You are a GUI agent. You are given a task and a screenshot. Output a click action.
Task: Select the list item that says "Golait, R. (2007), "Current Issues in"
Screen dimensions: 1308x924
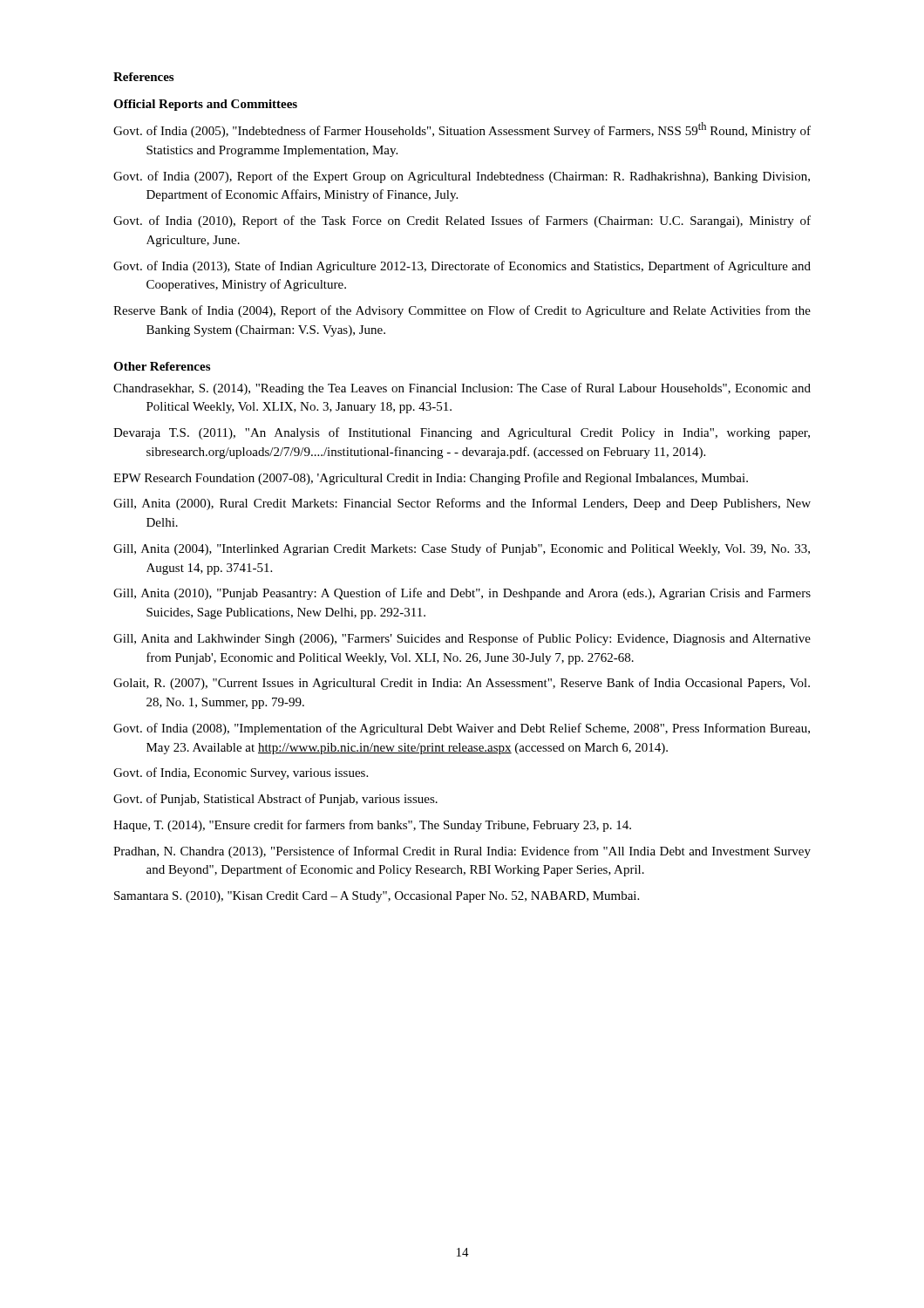(x=462, y=692)
